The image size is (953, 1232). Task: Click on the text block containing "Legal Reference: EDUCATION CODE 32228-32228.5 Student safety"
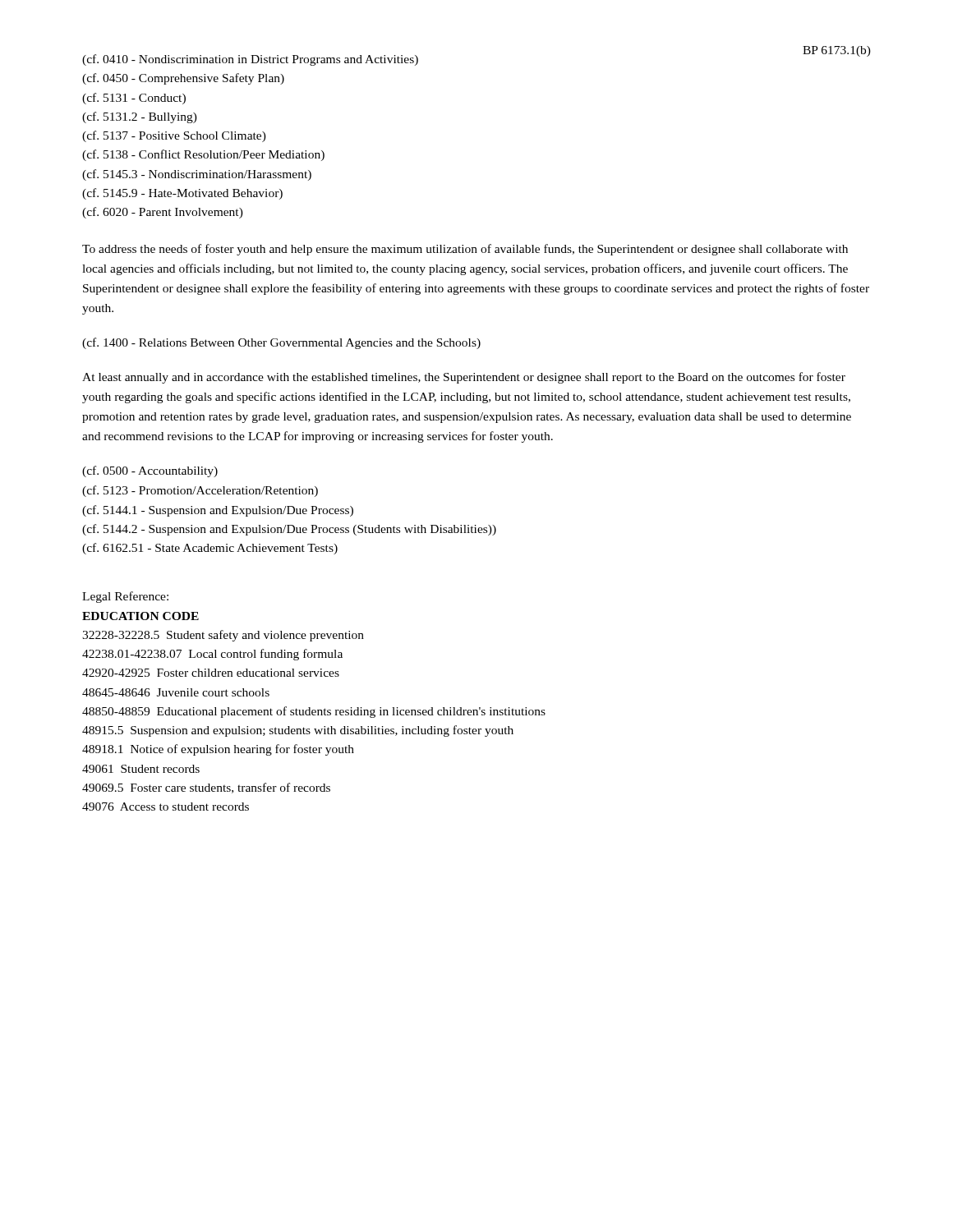tap(314, 701)
